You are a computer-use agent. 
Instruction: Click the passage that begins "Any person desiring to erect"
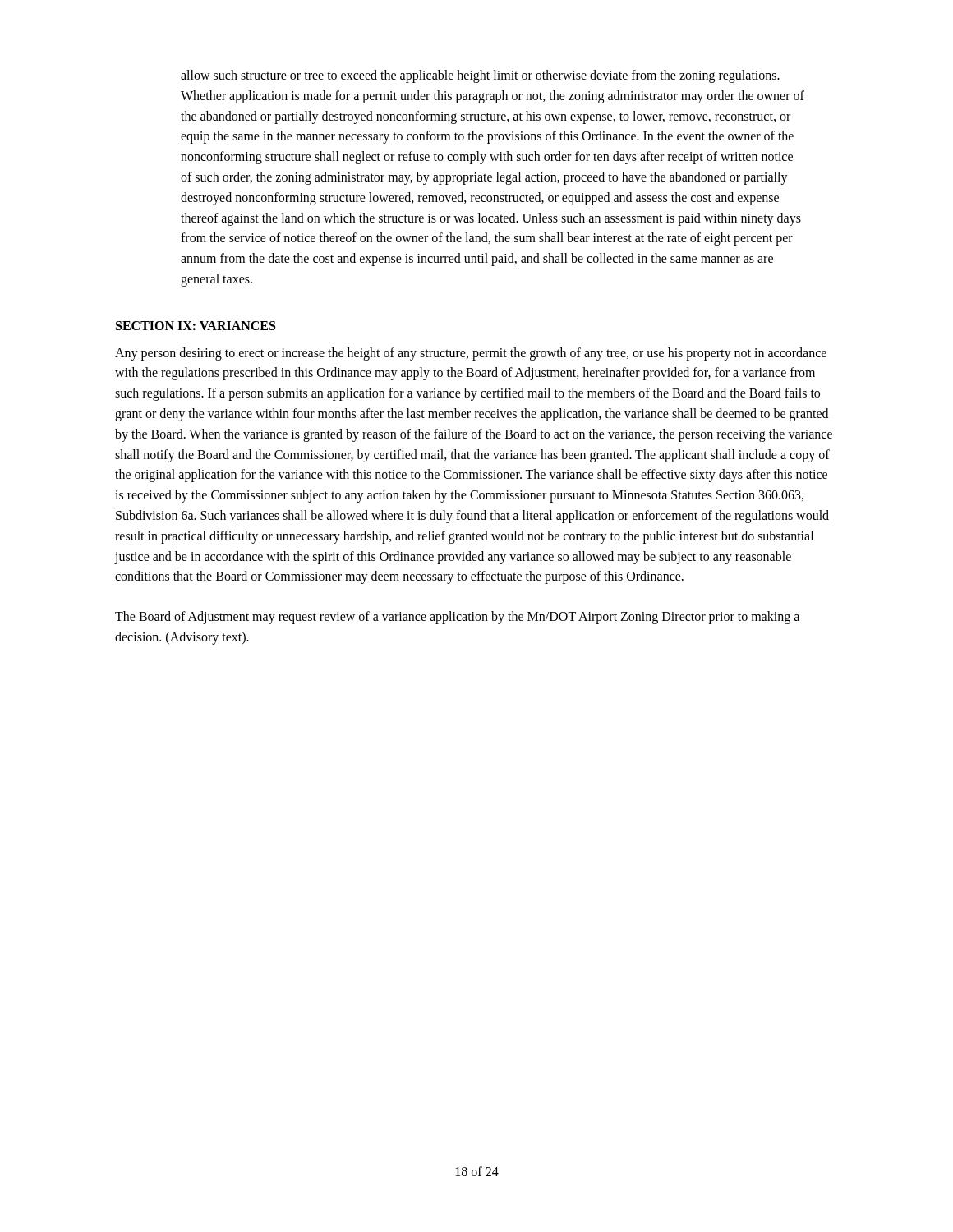(x=474, y=464)
